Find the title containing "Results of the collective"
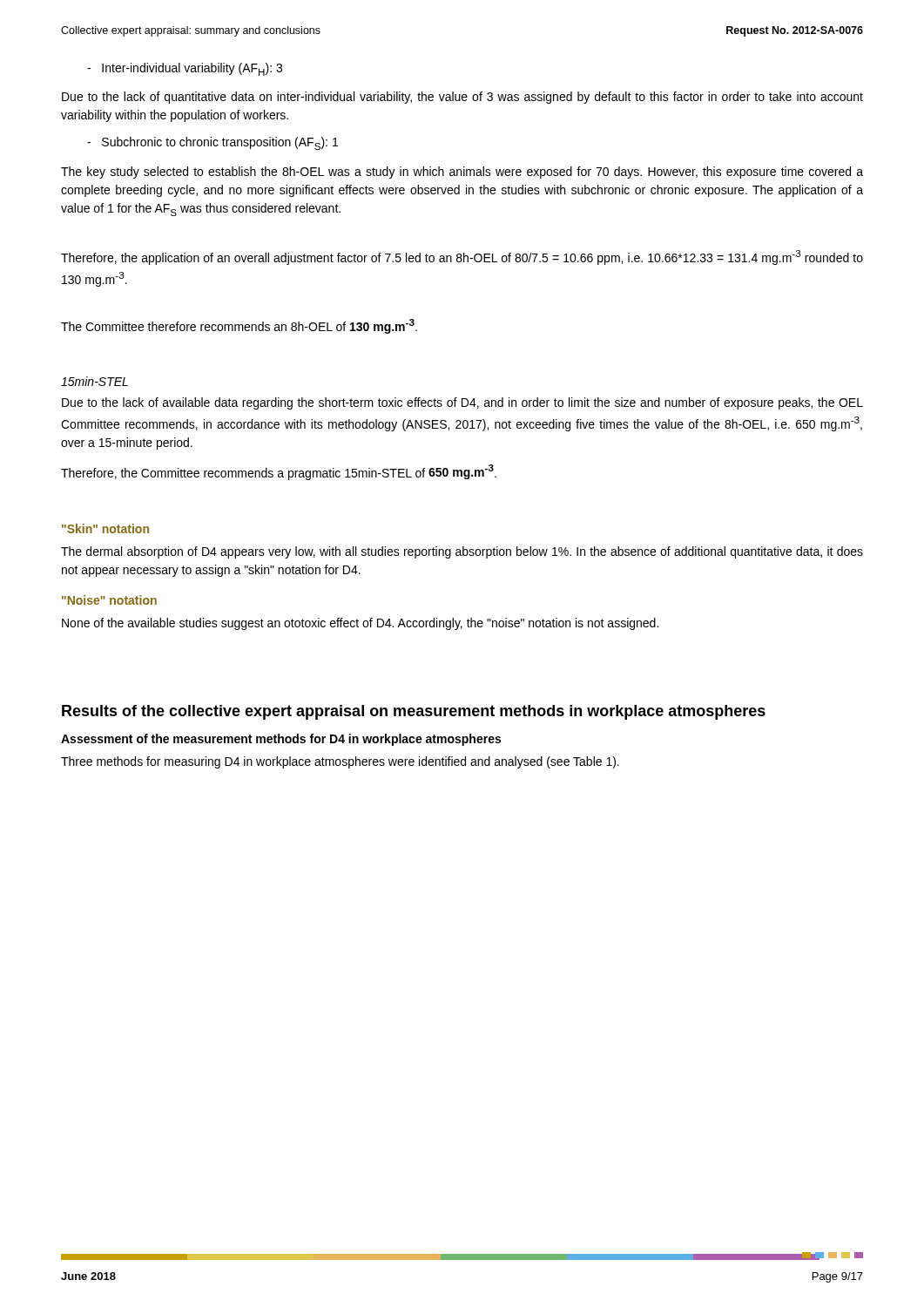924x1307 pixels. [x=413, y=711]
